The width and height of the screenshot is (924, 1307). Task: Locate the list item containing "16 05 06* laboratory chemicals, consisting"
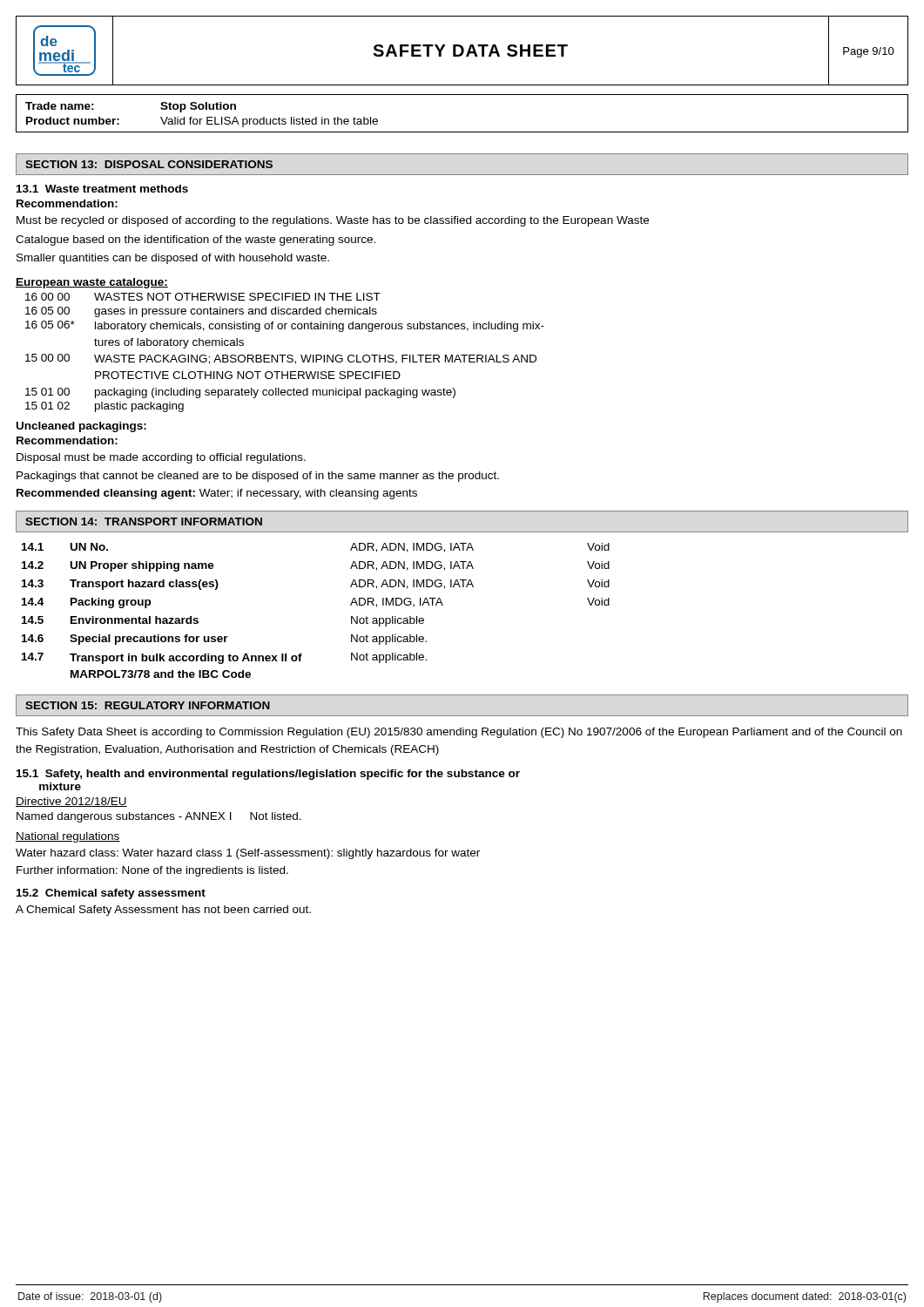(x=284, y=334)
